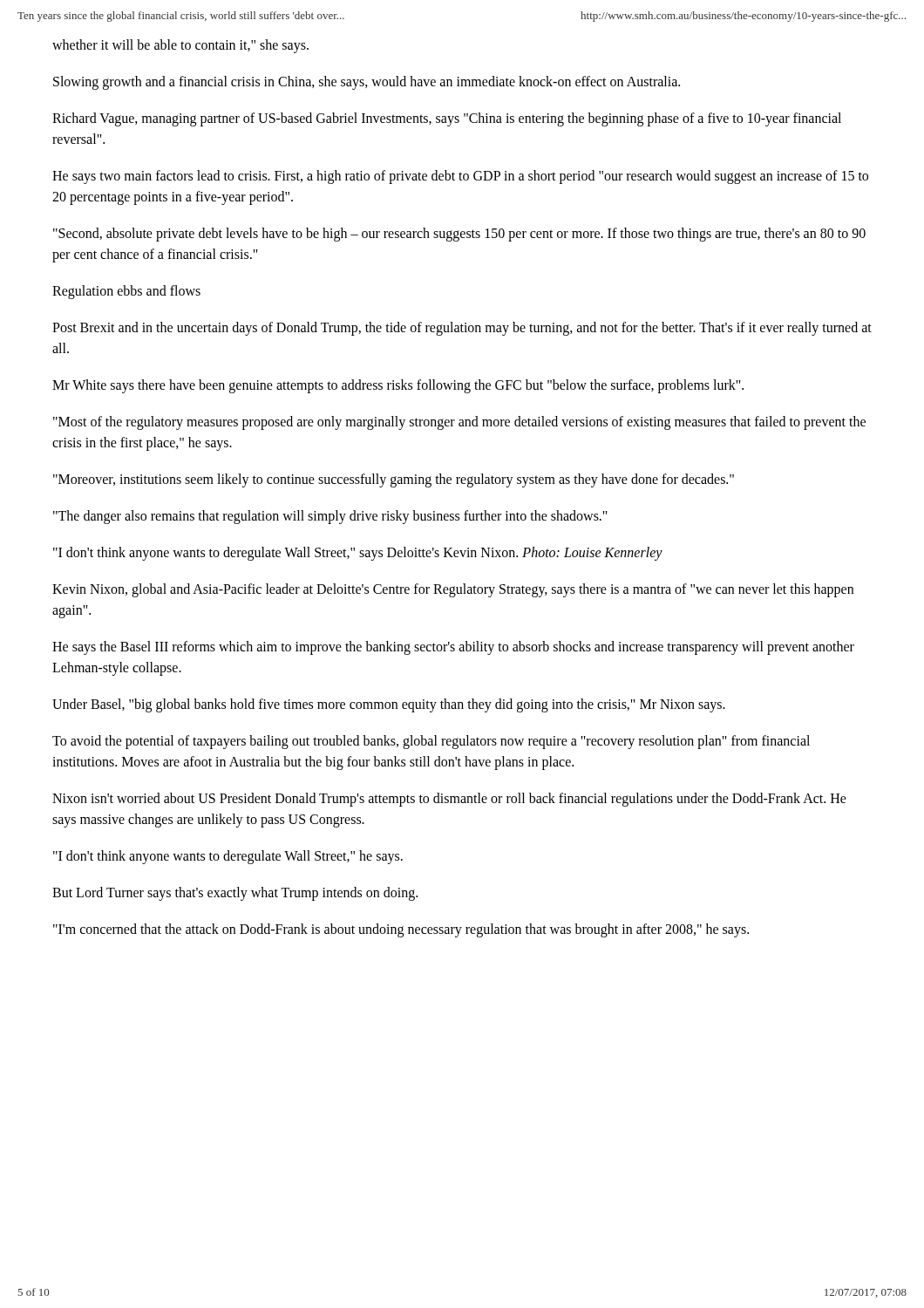Find the region starting "He says two main factors lead to crisis."
The height and width of the screenshot is (1308, 924).
[x=461, y=186]
